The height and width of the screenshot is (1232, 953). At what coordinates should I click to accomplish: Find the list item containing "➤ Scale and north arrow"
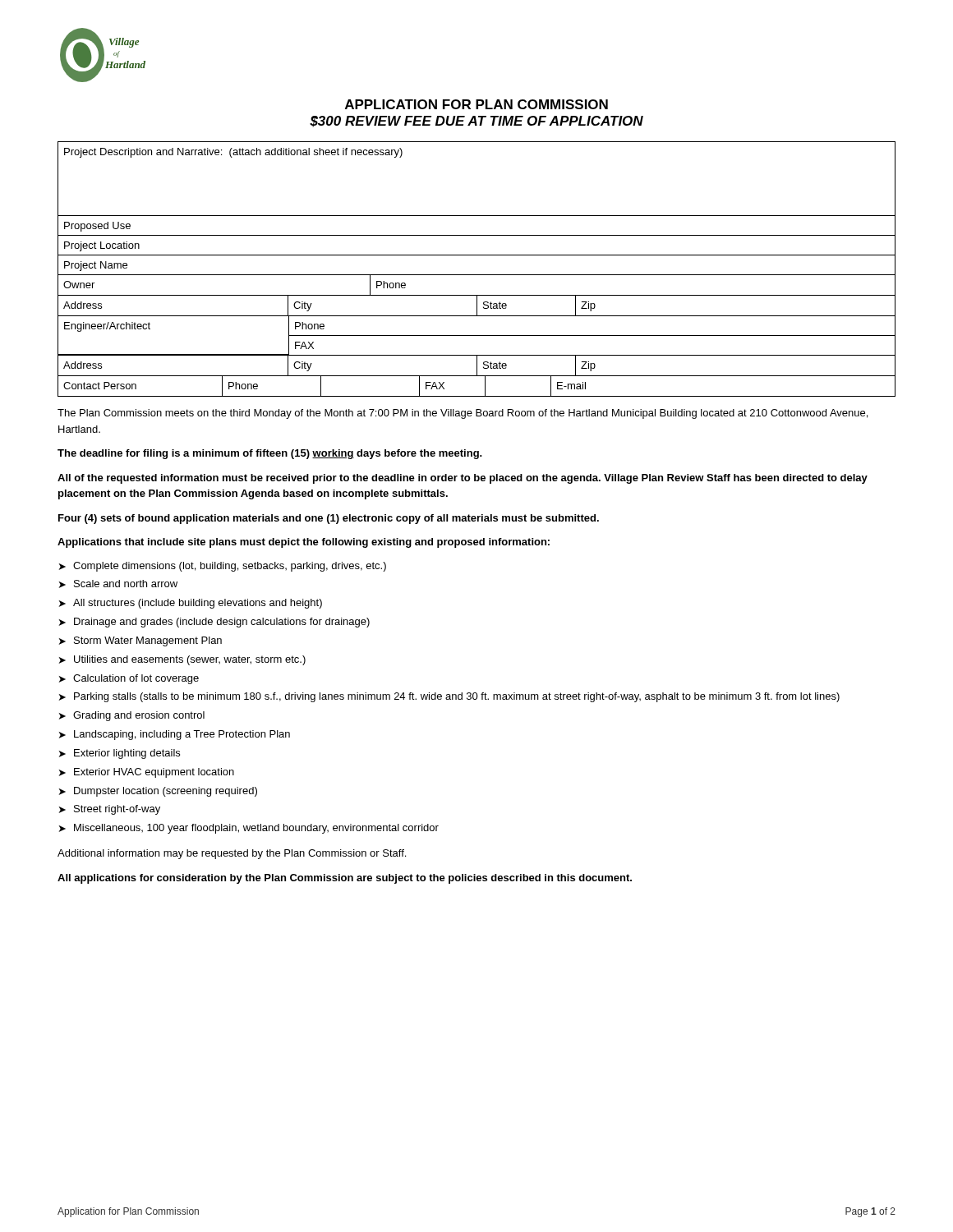click(118, 585)
